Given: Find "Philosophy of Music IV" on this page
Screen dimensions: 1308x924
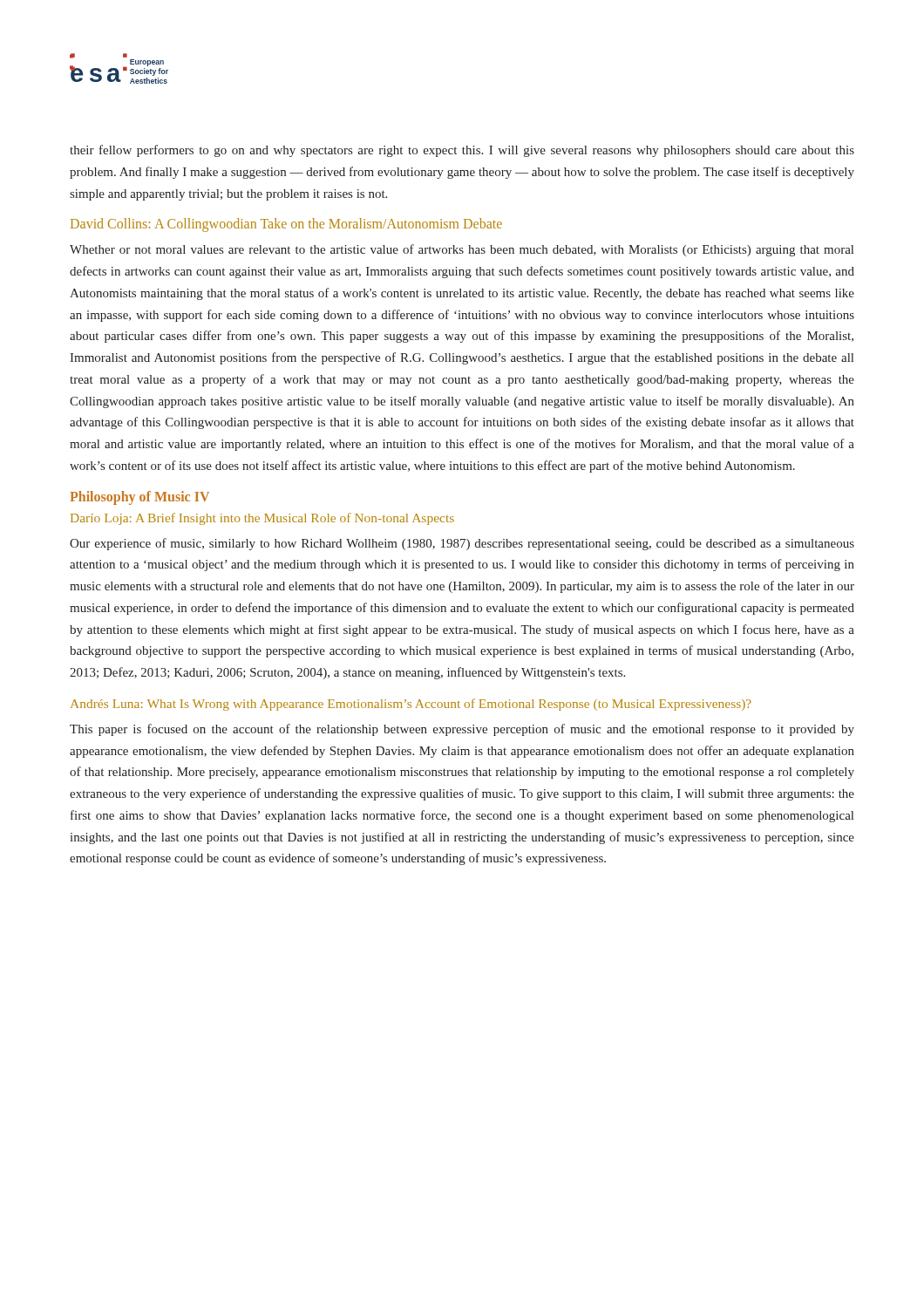Looking at the screenshot, I should tap(140, 496).
